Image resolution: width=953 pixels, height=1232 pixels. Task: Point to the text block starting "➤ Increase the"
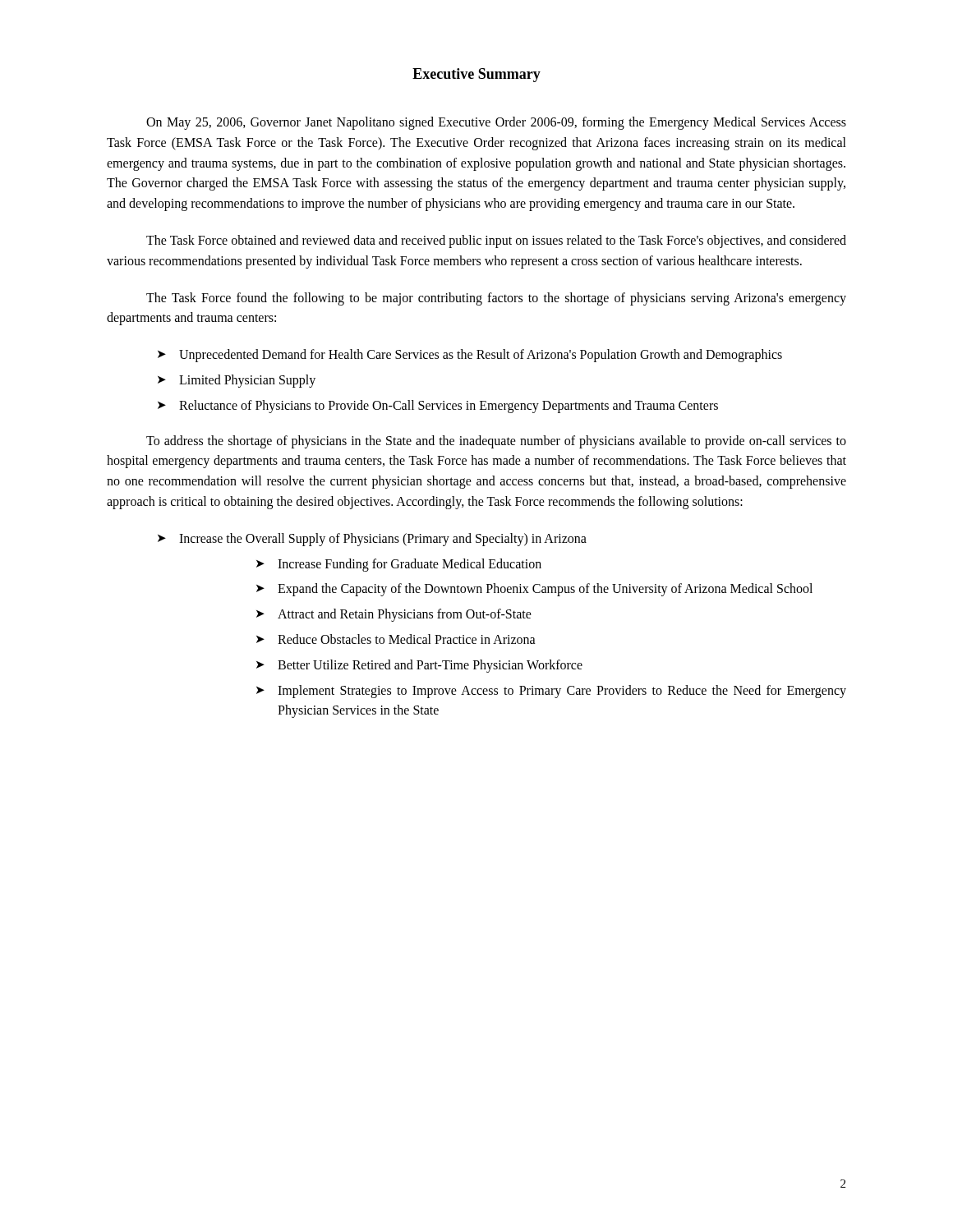coord(501,539)
